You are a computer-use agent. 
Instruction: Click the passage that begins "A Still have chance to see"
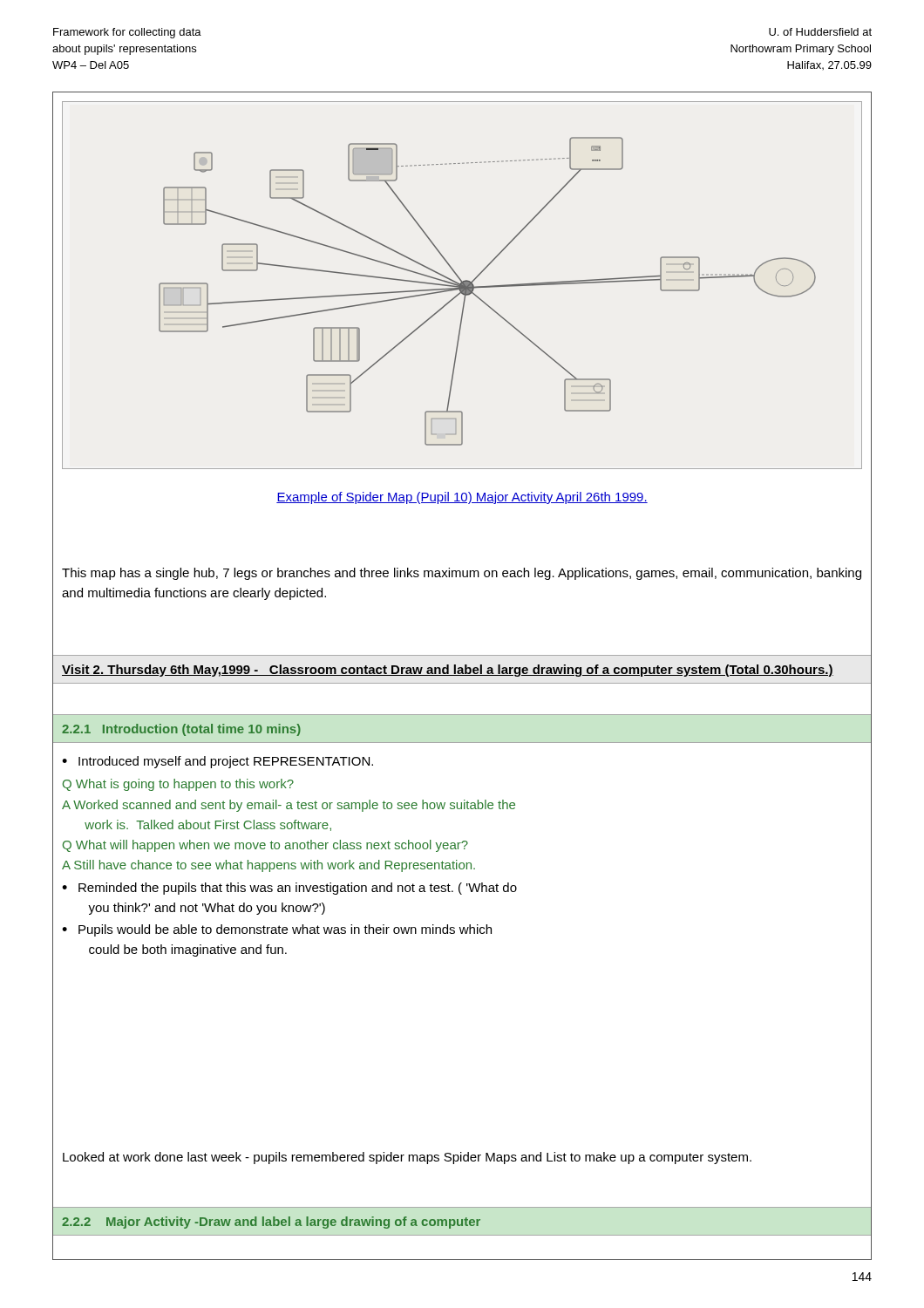point(269,865)
